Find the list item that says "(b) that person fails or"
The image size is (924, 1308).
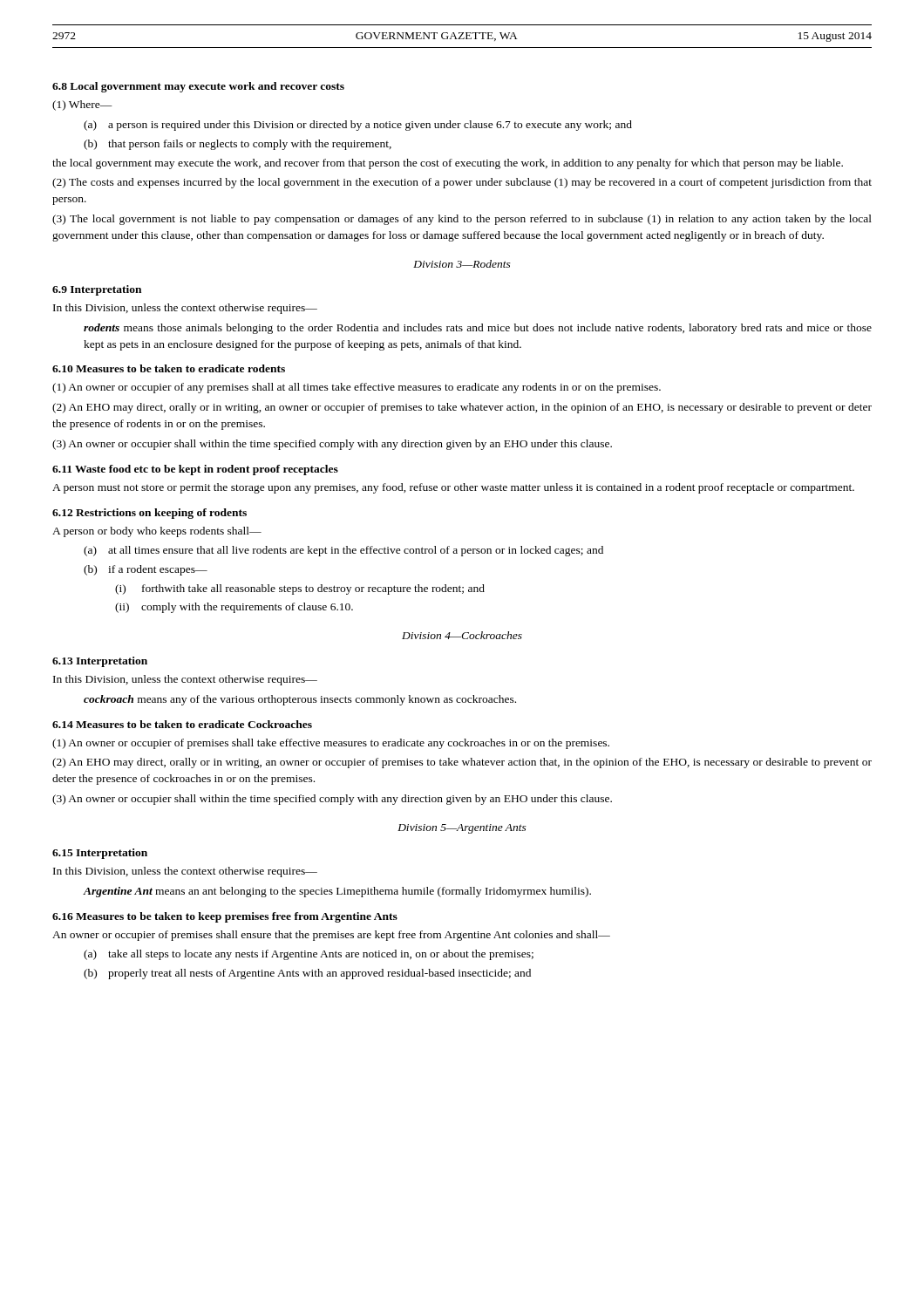(238, 145)
